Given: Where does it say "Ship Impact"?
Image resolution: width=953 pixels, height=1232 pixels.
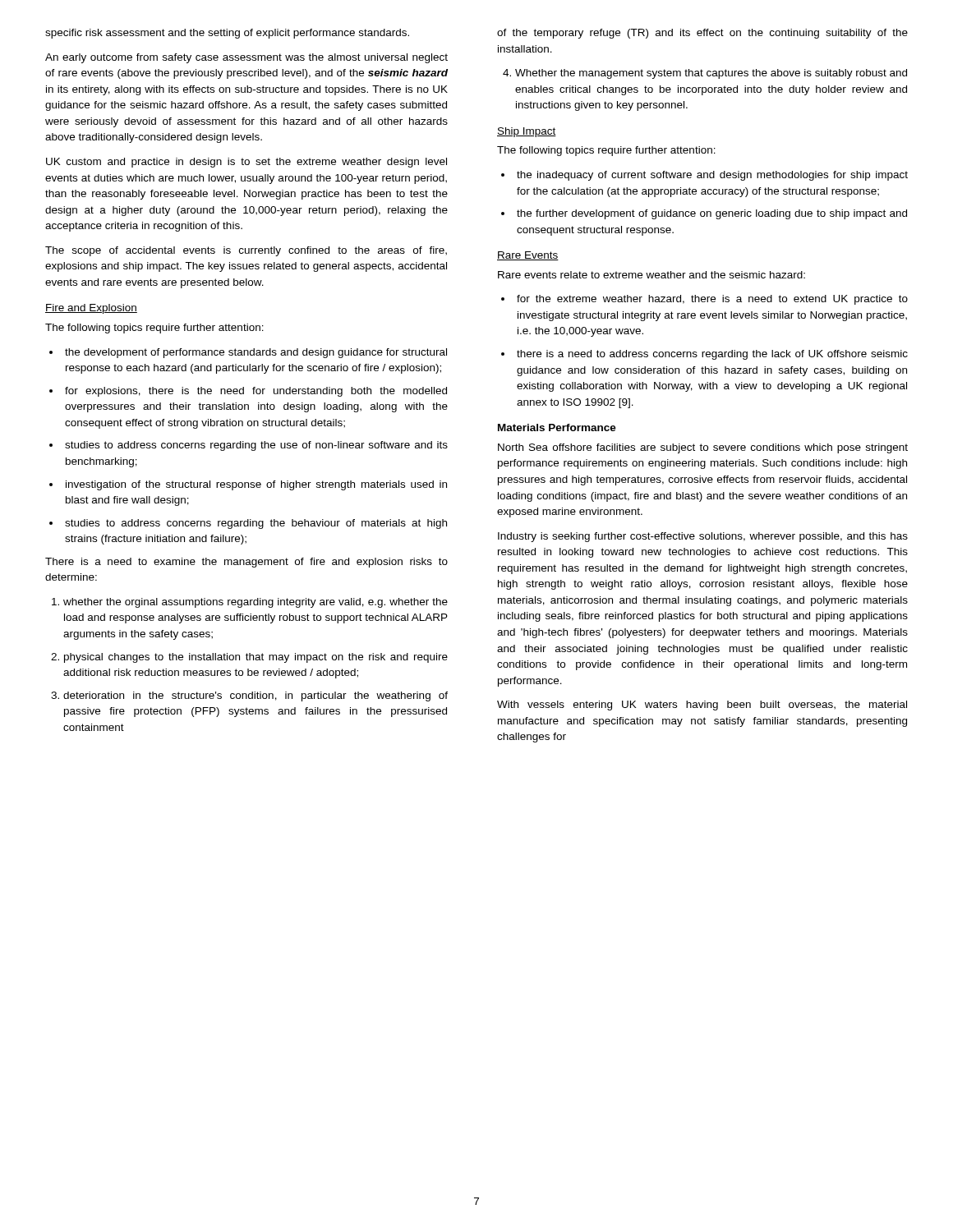Looking at the screenshot, I should 527,132.
